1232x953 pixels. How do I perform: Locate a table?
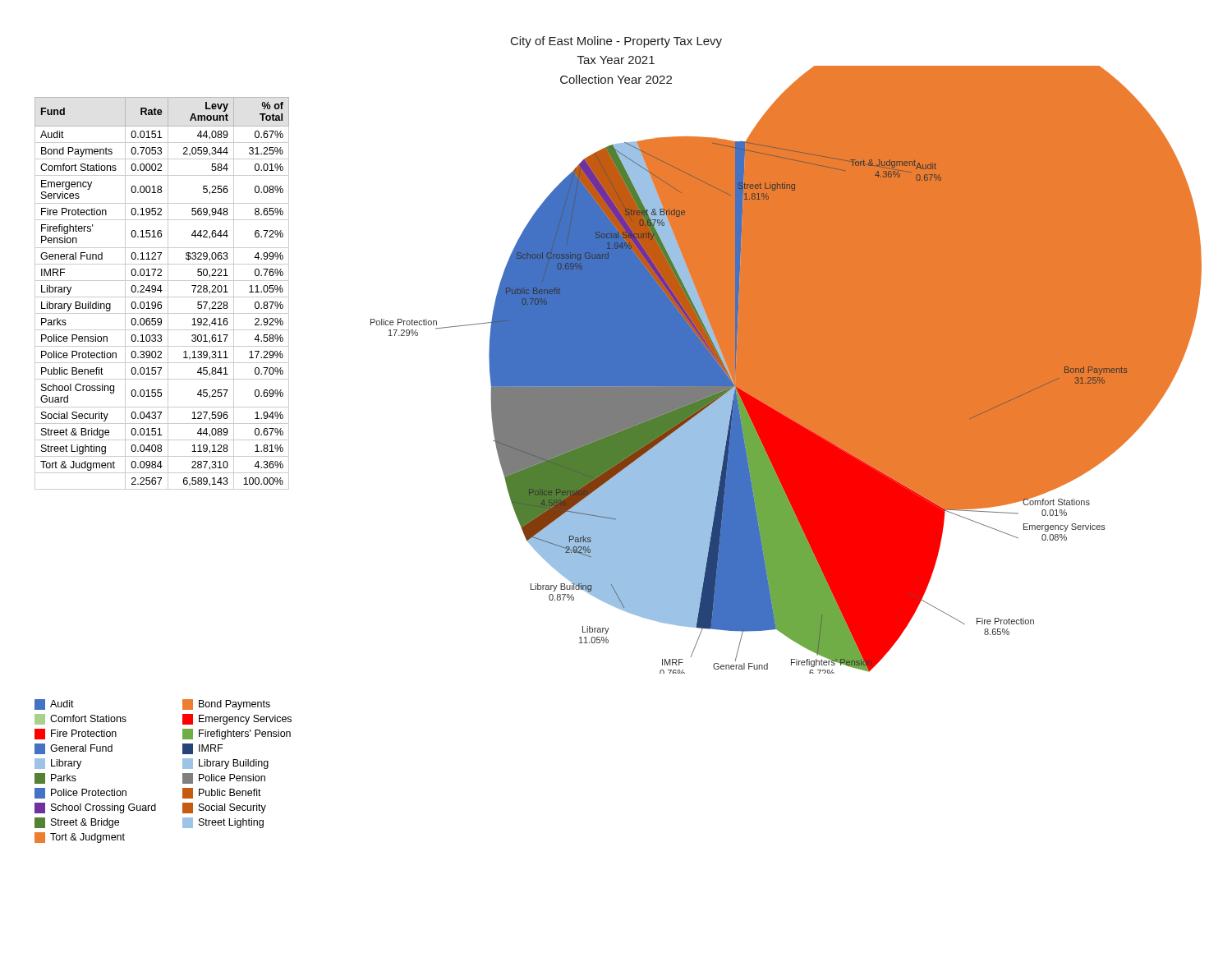coord(162,293)
